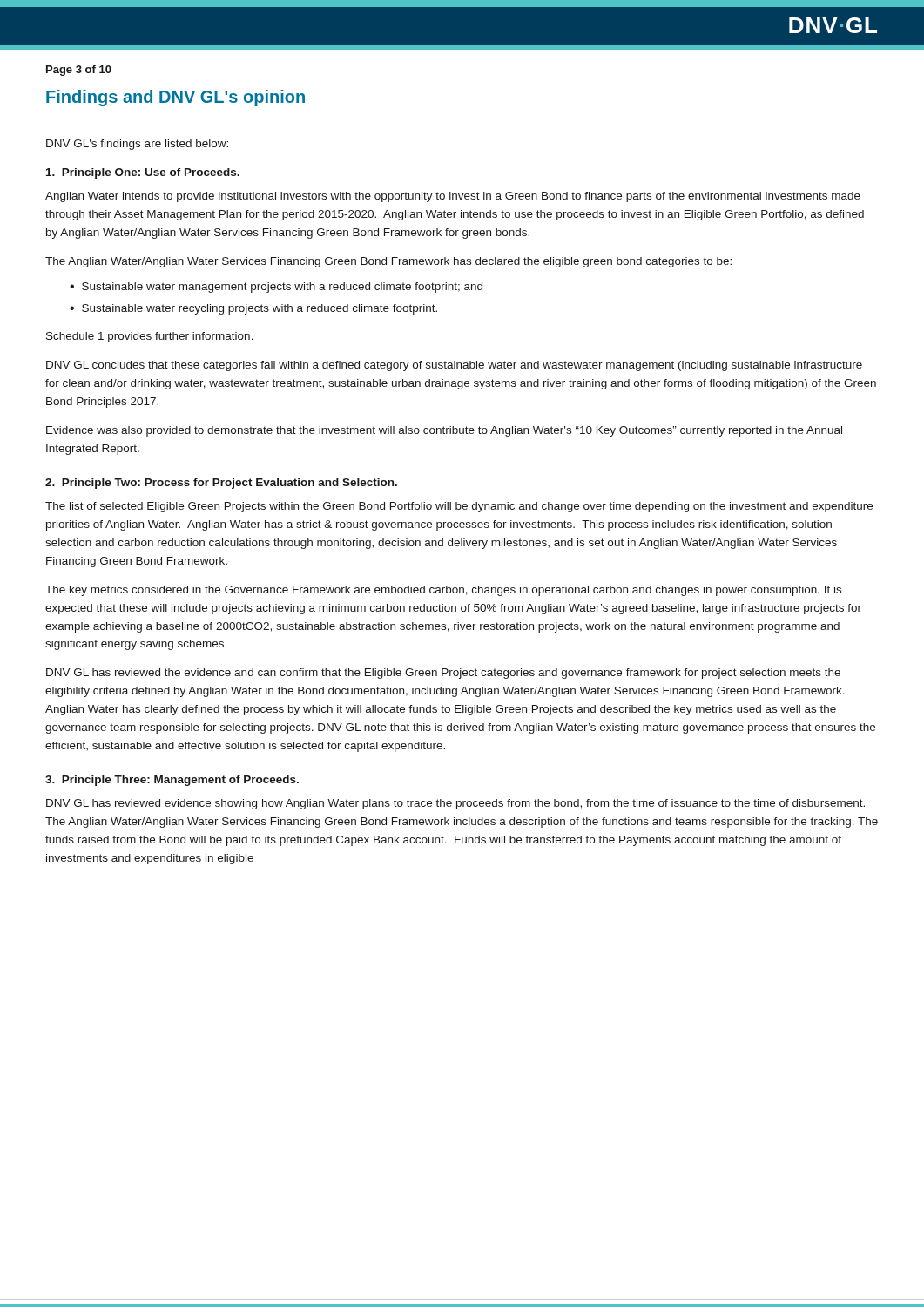Select the element starting "• Sustainable water management projects with a reduced"
The height and width of the screenshot is (1307, 924).
point(277,287)
